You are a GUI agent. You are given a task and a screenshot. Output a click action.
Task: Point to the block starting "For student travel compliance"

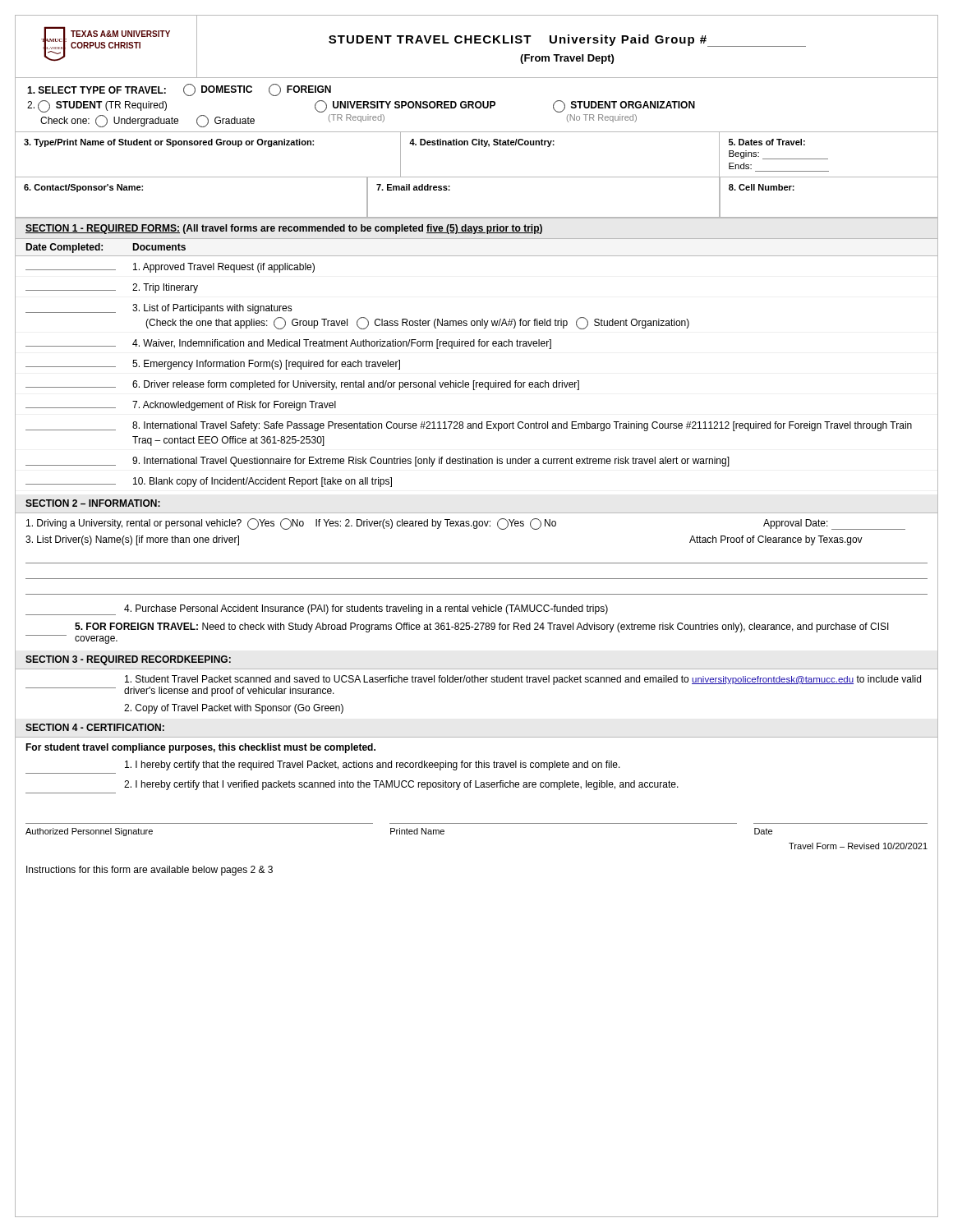pyautogui.click(x=201, y=747)
